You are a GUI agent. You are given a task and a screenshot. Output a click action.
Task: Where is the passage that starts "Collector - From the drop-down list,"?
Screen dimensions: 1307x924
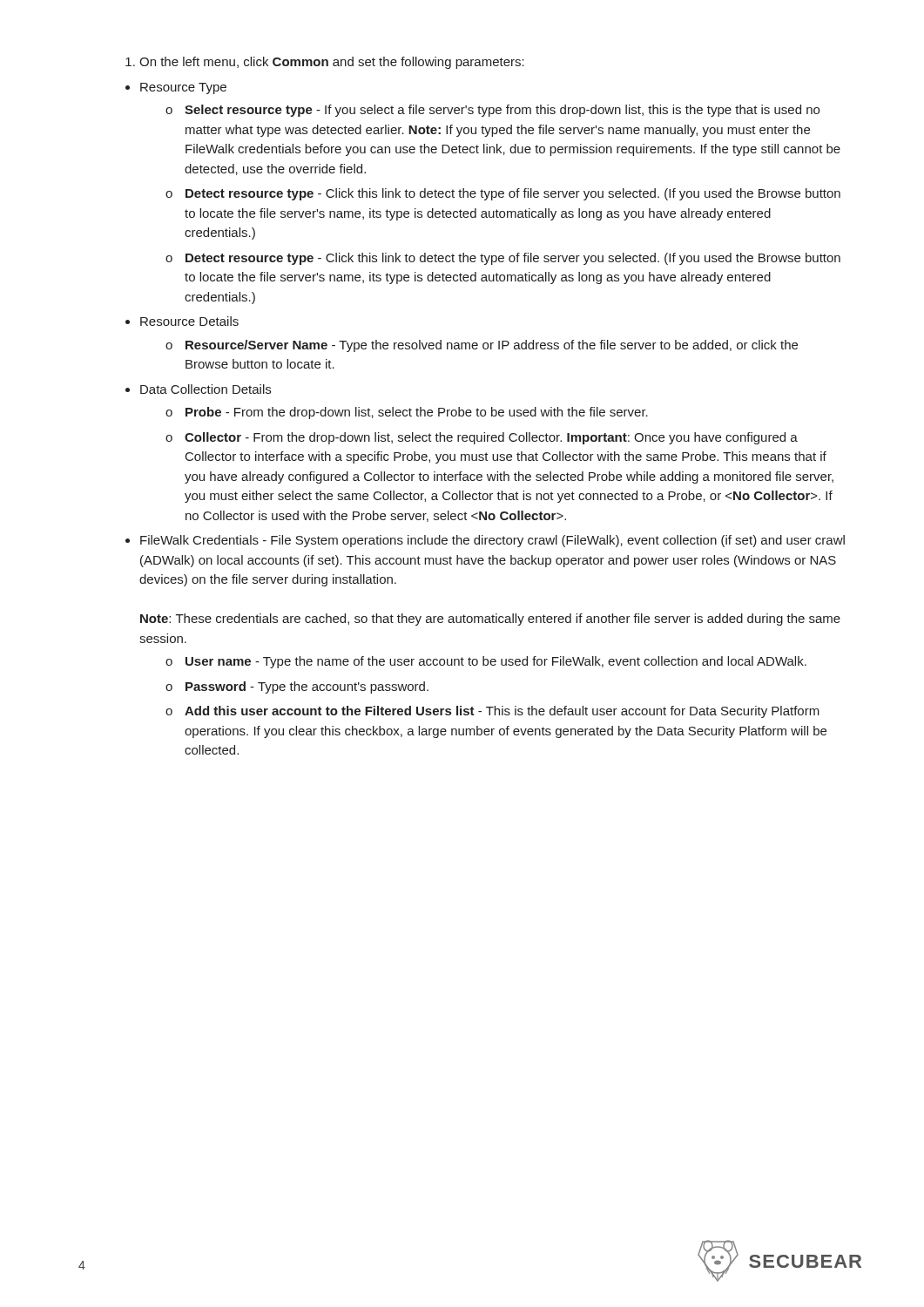point(510,476)
